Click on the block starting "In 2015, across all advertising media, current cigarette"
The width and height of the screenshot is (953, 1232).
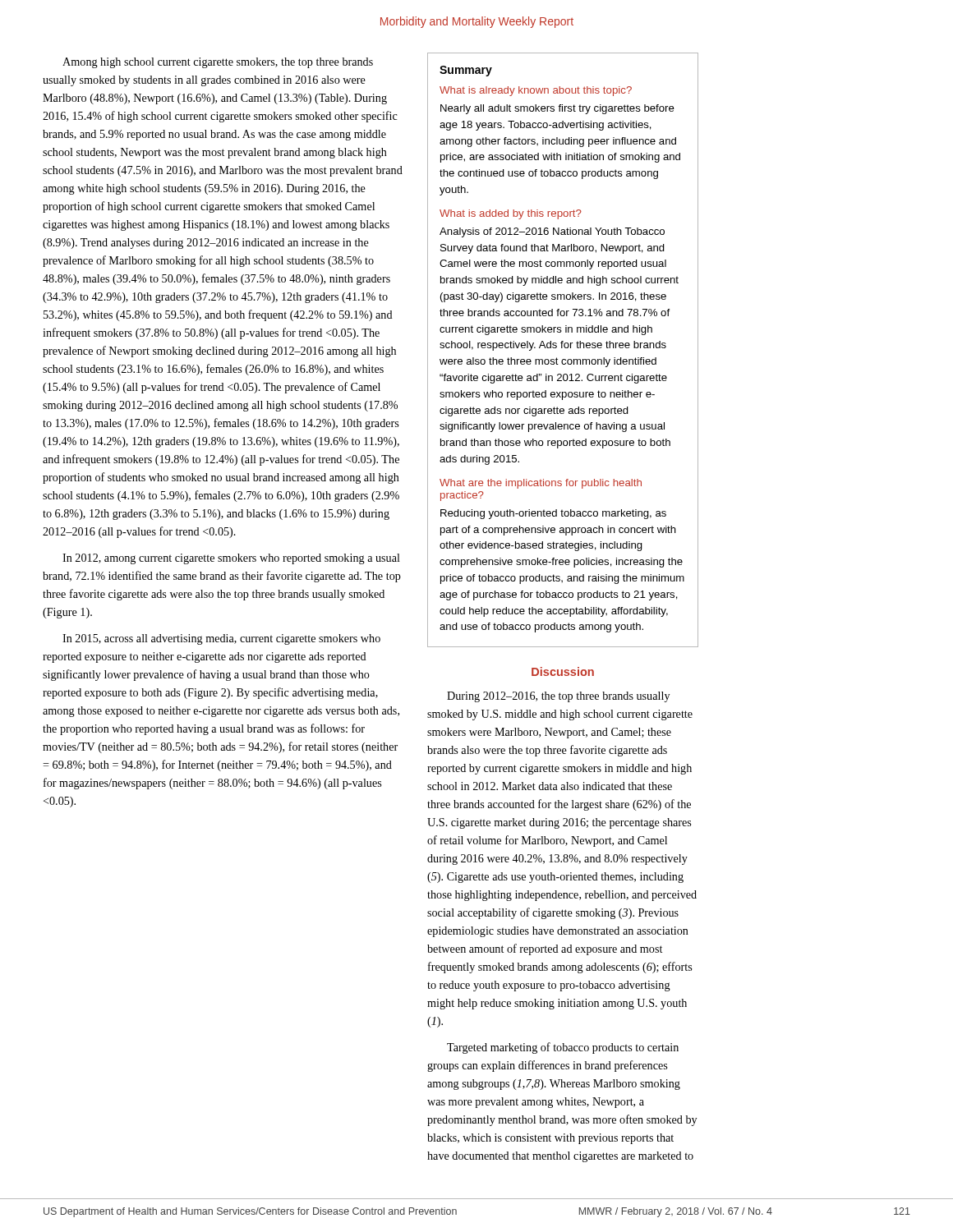tap(223, 719)
